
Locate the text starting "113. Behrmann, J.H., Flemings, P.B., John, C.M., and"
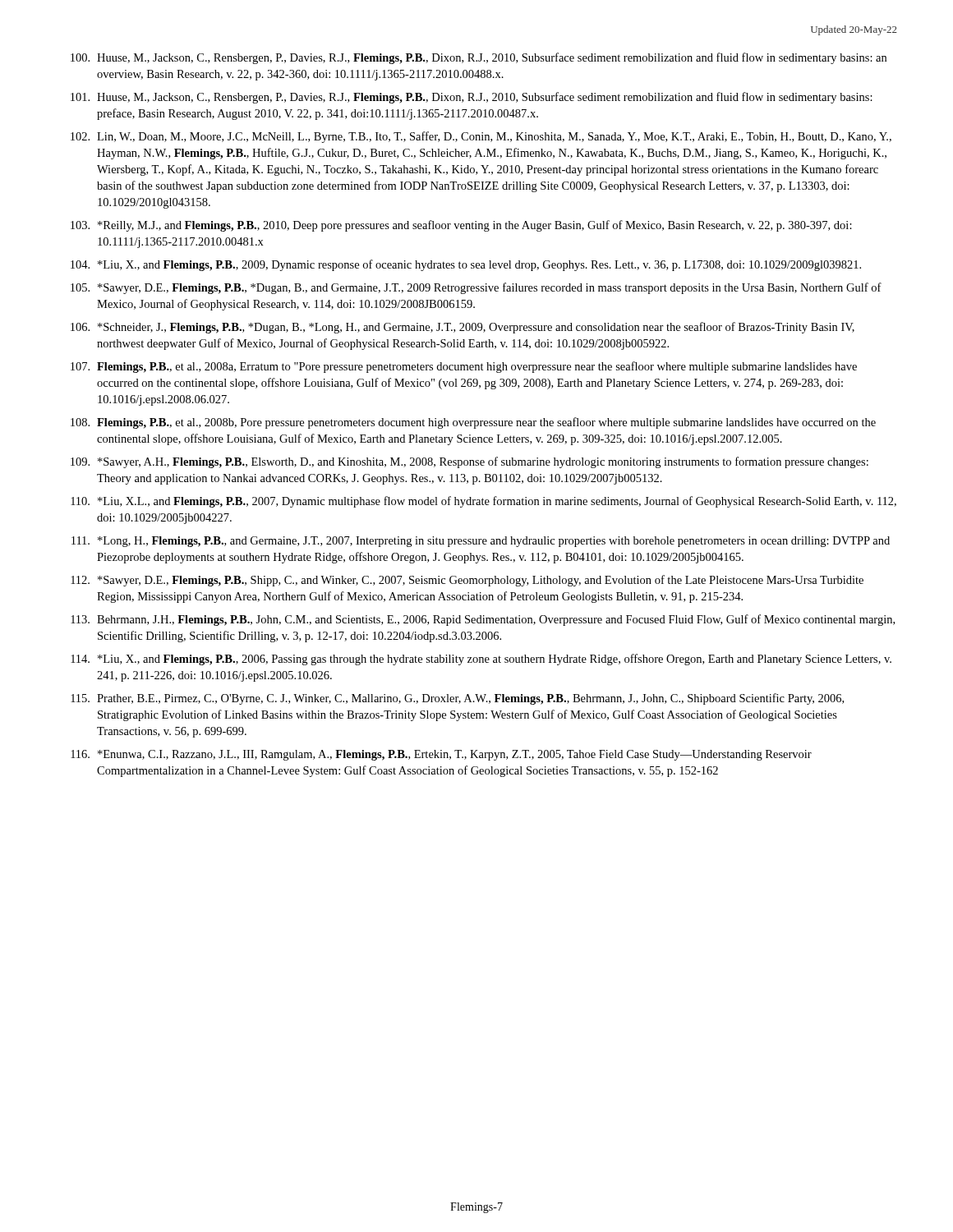point(476,628)
